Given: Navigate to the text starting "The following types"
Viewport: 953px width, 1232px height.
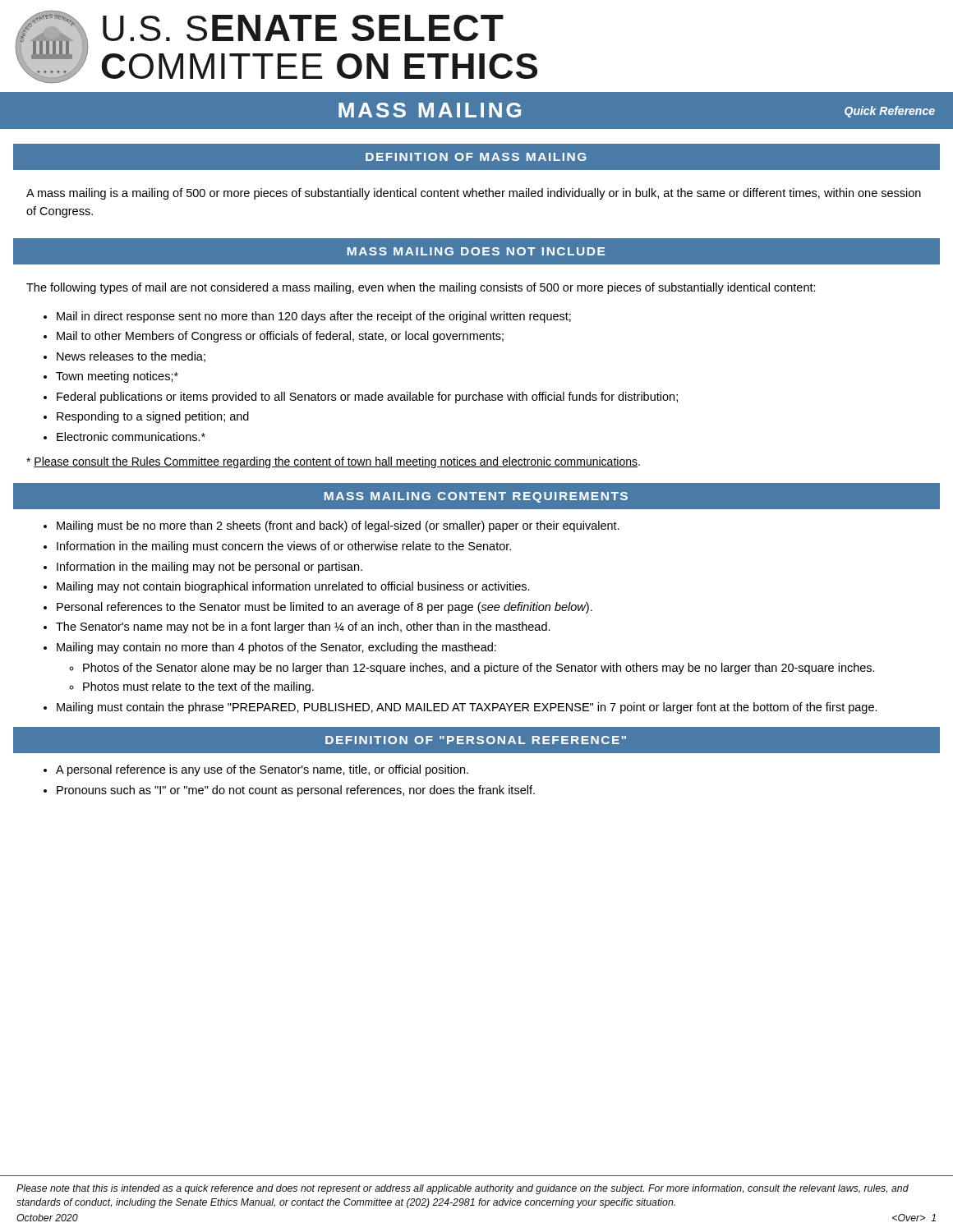Looking at the screenshot, I should (476, 287).
